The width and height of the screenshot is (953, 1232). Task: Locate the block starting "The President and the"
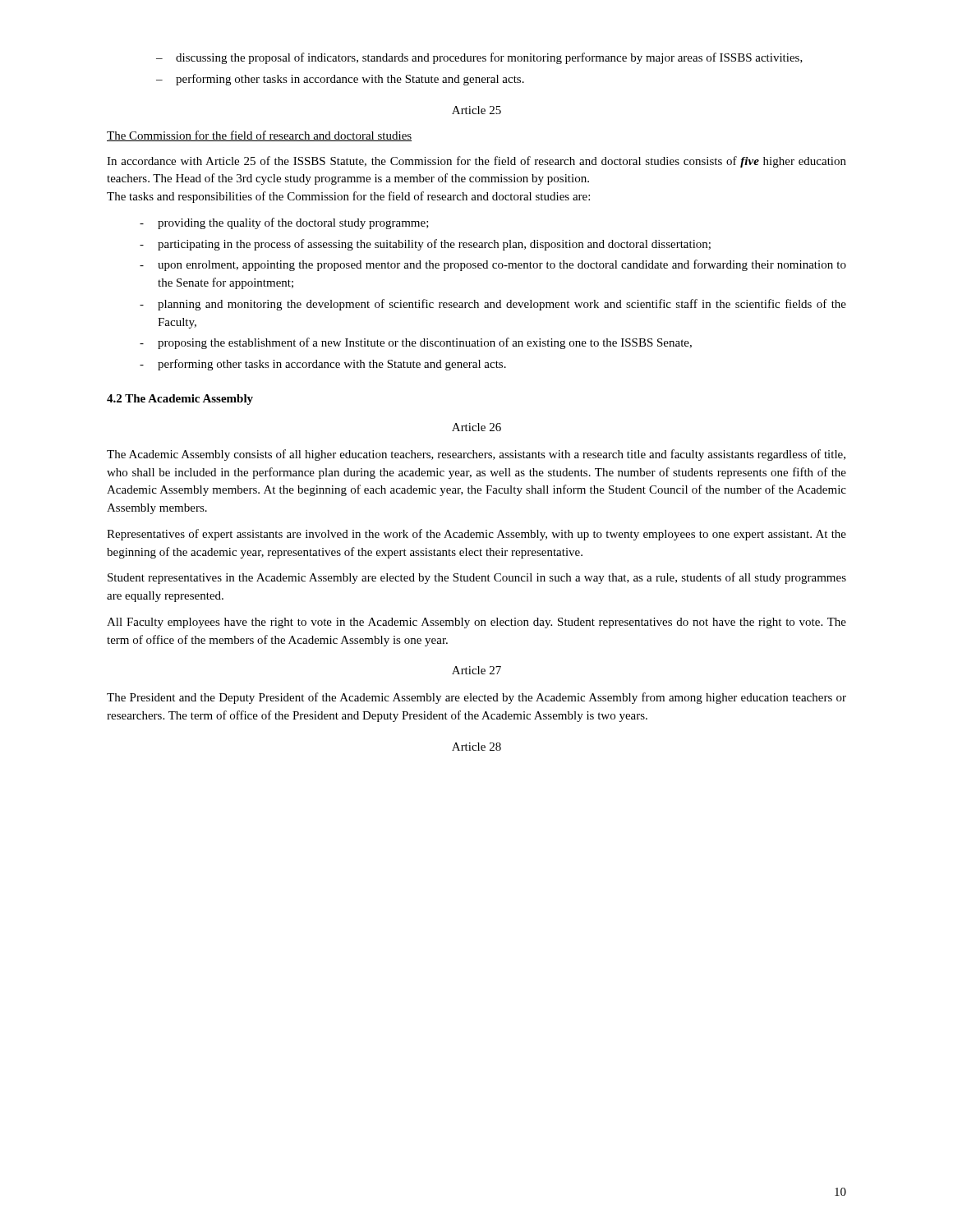(476, 706)
